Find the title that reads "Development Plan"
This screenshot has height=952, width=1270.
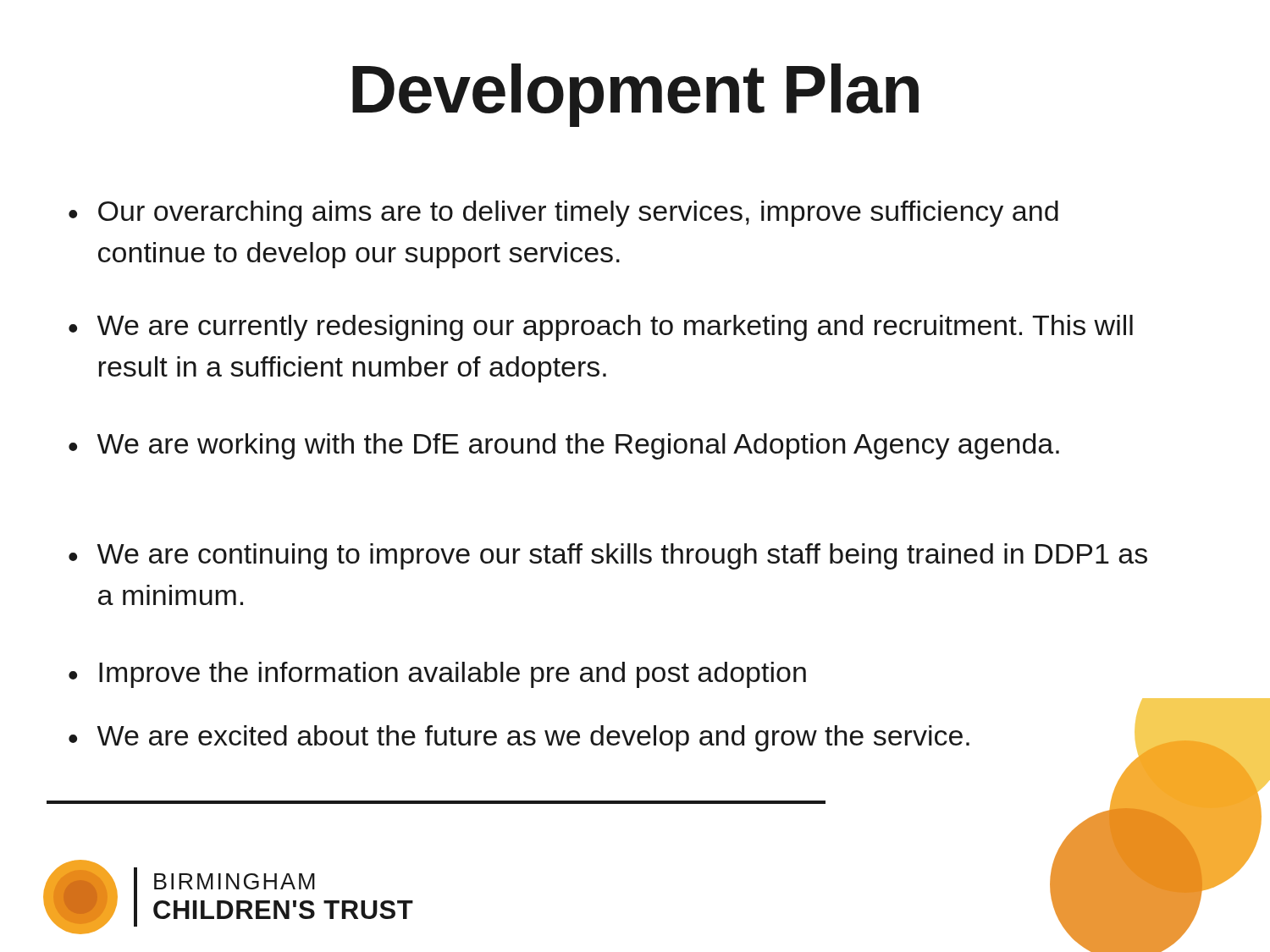(635, 90)
